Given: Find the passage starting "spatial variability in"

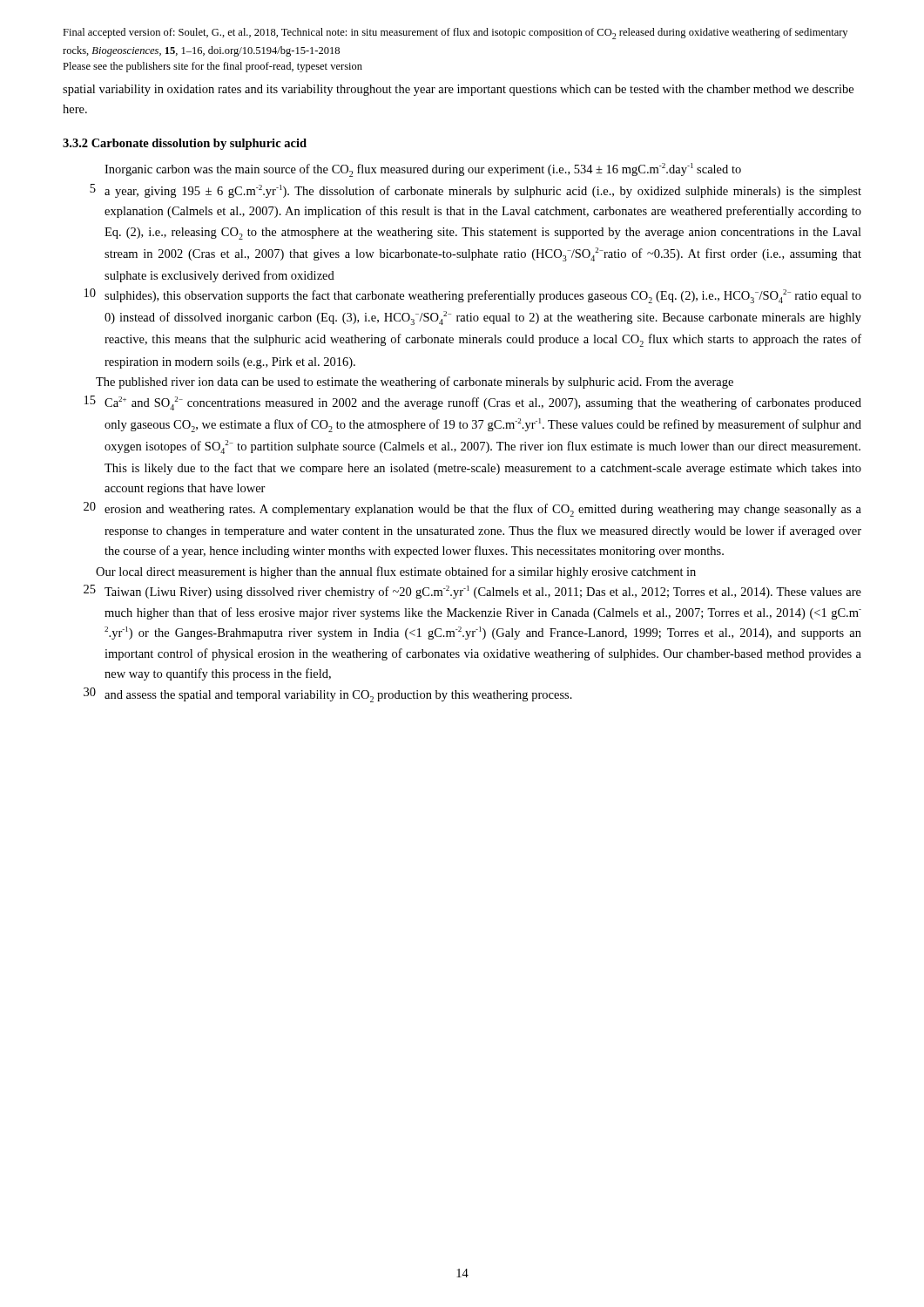Looking at the screenshot, I should click(x=458, y=99).
